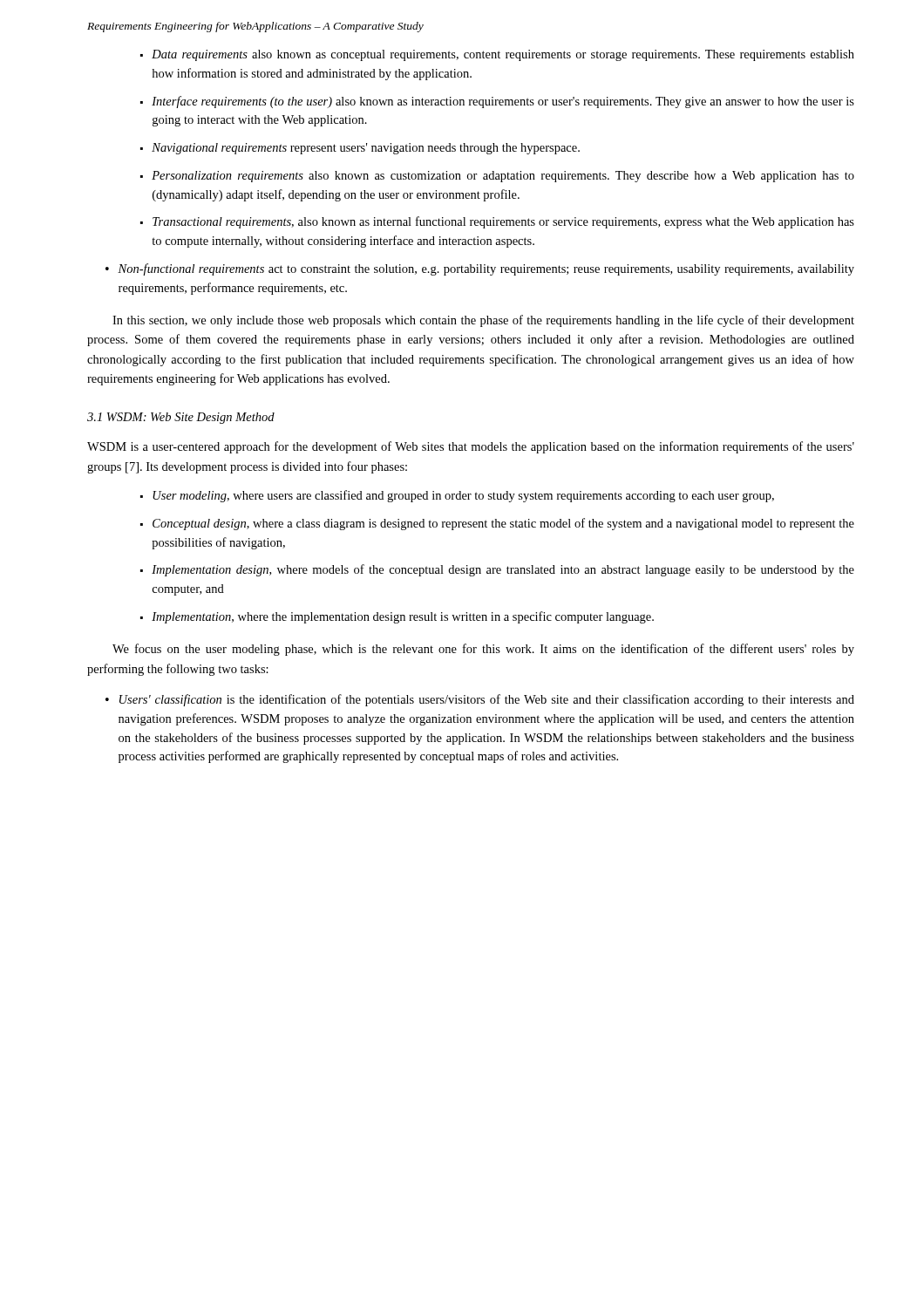Locate the text block with the text "In this section, we"
924x1308 pixels.
point(471,349)
